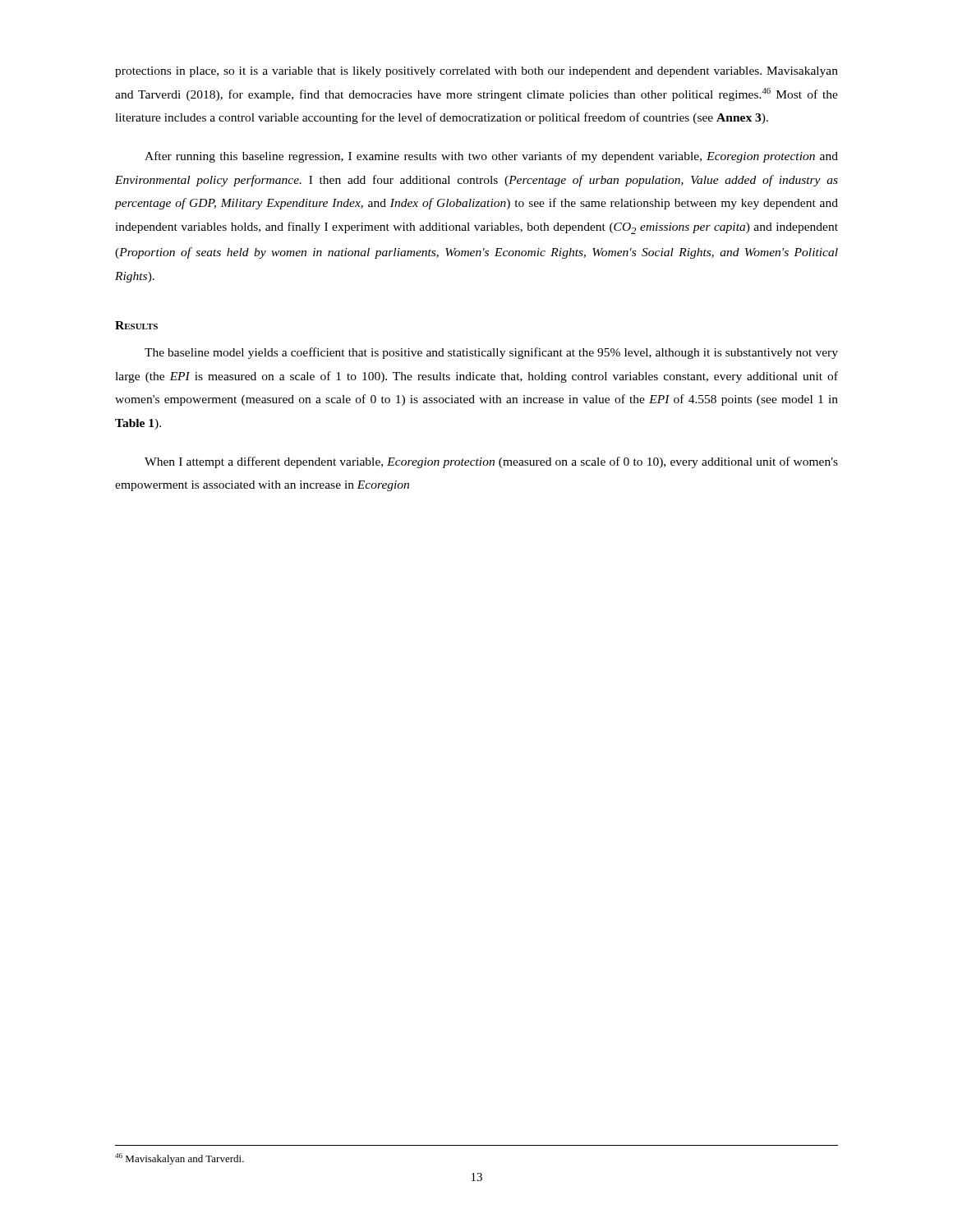Screen dimensions: 1232x953
Task: Point to the block starting "protections in place,"
Action: tap(476, 94)
